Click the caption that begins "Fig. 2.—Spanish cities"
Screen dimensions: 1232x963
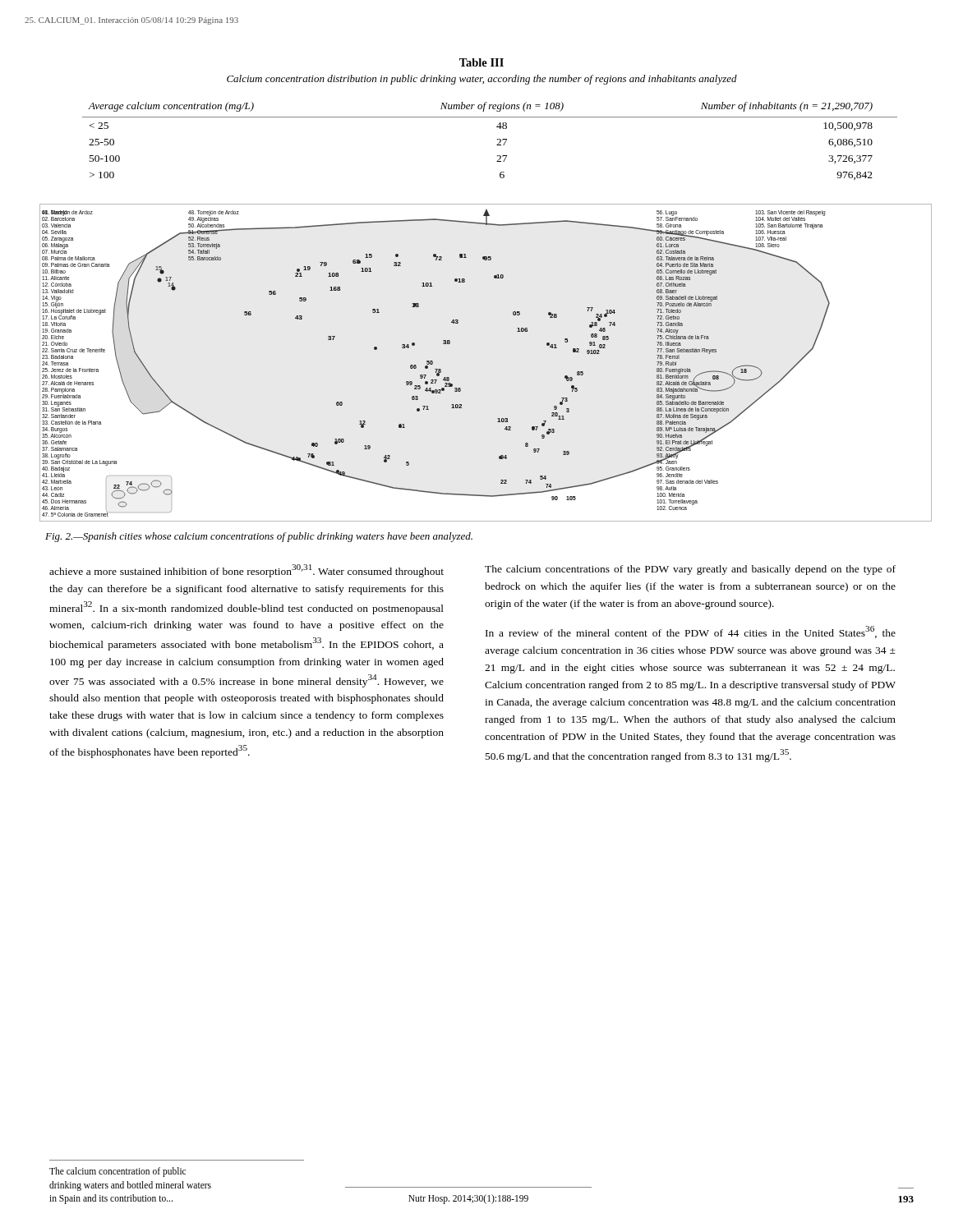[x=259, y=536]
